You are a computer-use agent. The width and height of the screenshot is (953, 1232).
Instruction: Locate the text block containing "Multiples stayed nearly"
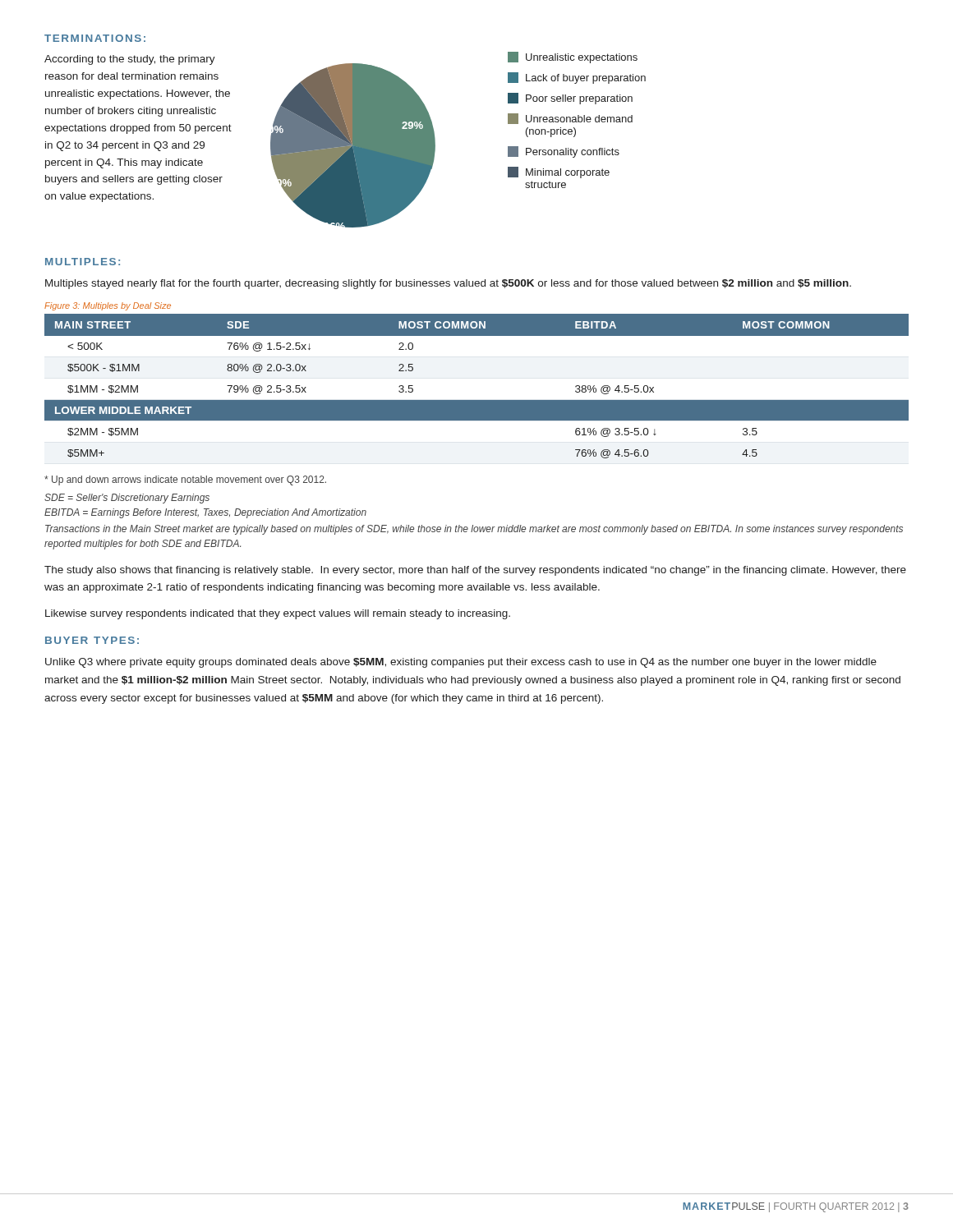[448, 283]
